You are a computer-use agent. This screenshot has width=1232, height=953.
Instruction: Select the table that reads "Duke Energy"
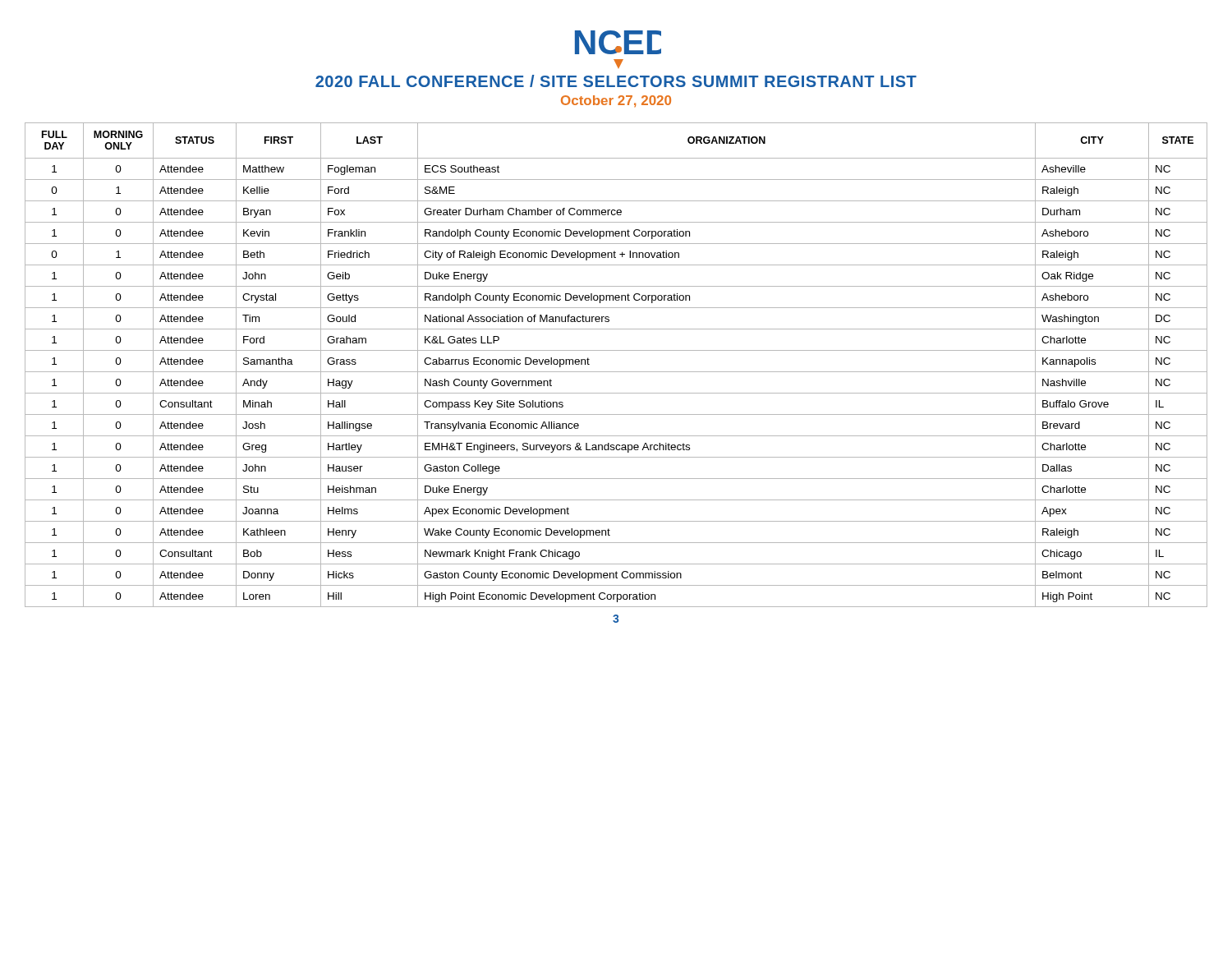616,365
